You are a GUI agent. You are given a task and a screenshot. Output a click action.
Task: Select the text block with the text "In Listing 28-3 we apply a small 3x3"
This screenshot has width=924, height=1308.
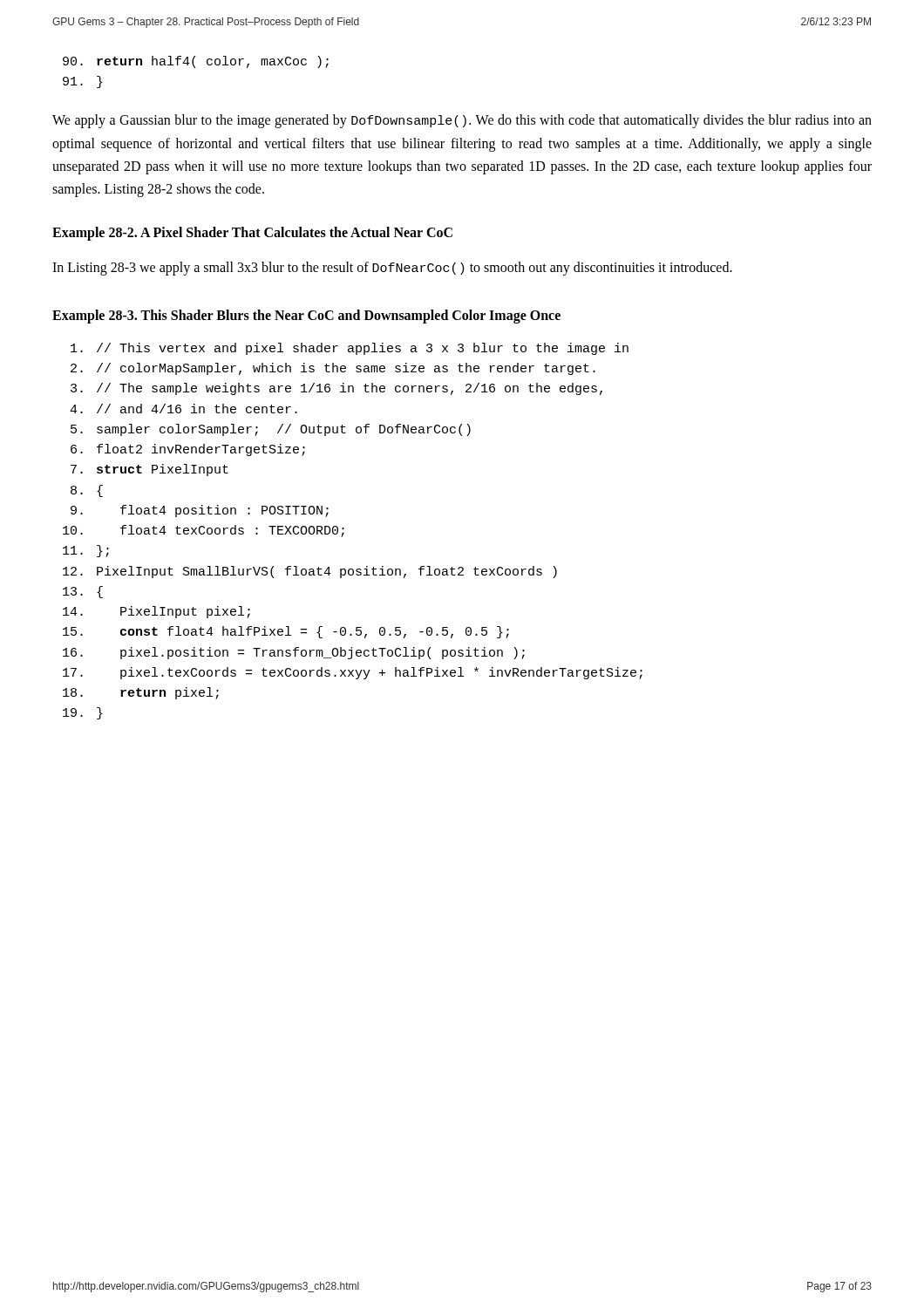pyautogui.click(x=392, y=268)
